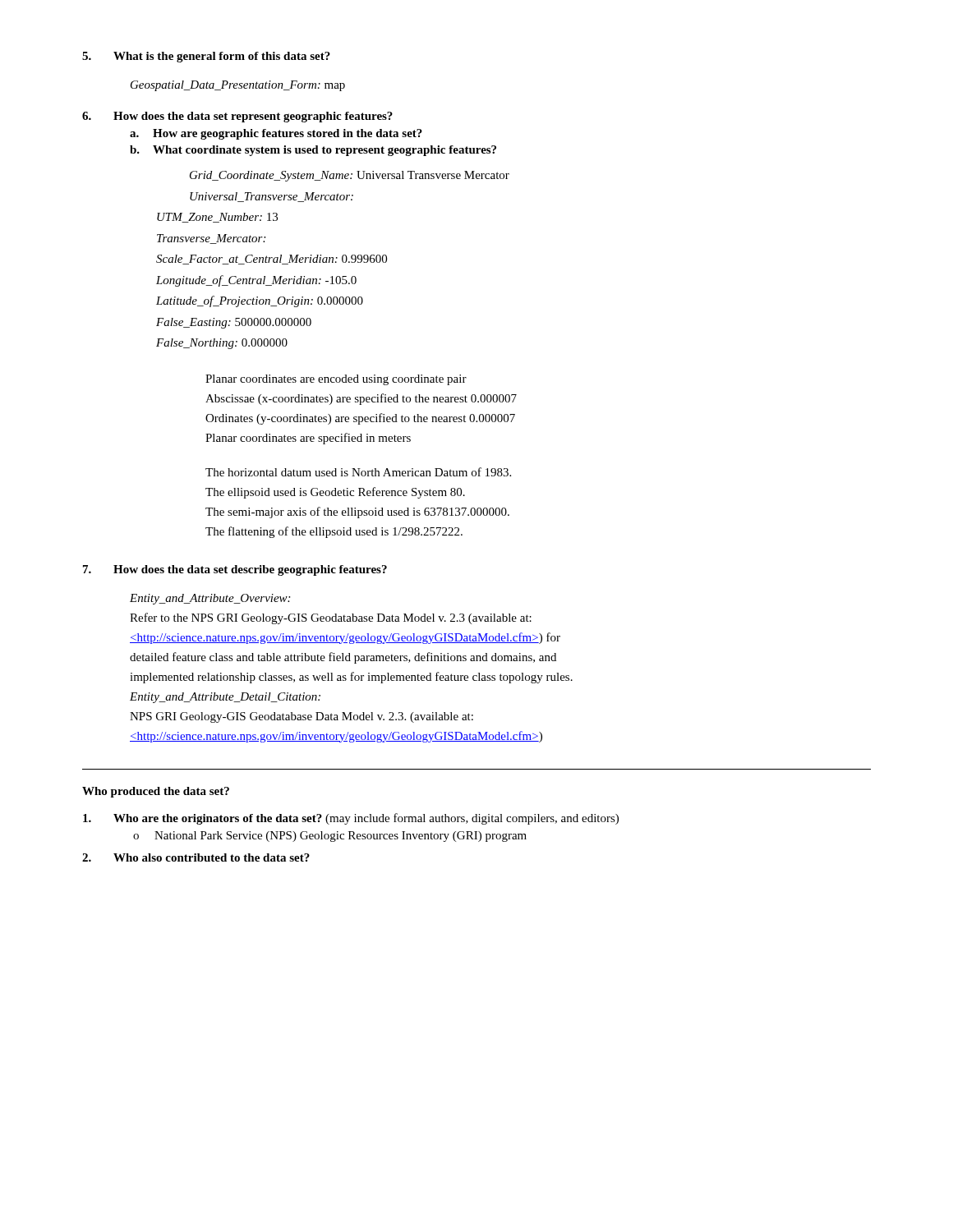Find the text starting "Who produced the data set?"

click(x=156, y=791)
